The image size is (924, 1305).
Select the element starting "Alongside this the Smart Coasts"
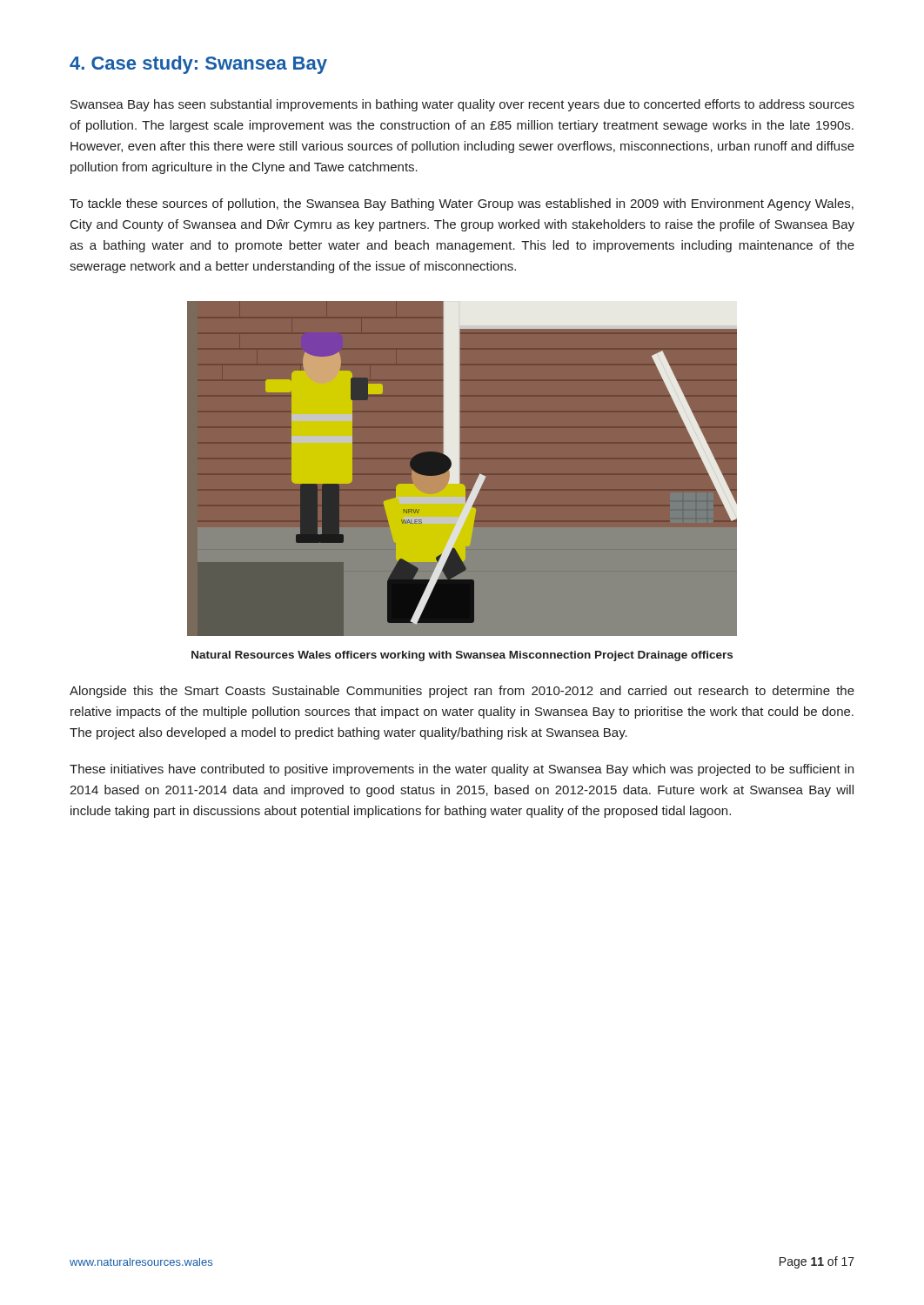coord(462,711)
